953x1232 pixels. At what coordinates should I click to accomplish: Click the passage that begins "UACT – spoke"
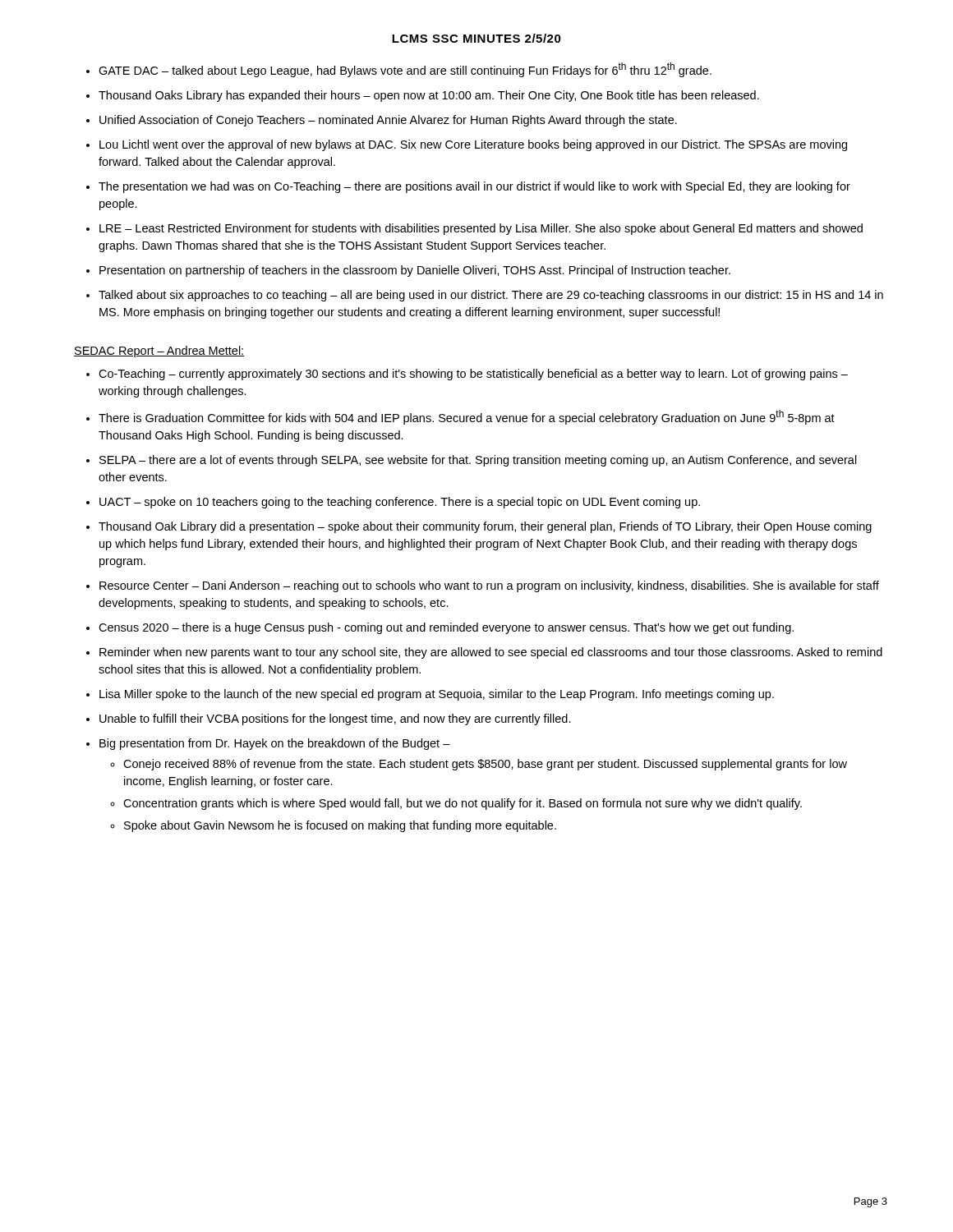[x=400, y=502]
